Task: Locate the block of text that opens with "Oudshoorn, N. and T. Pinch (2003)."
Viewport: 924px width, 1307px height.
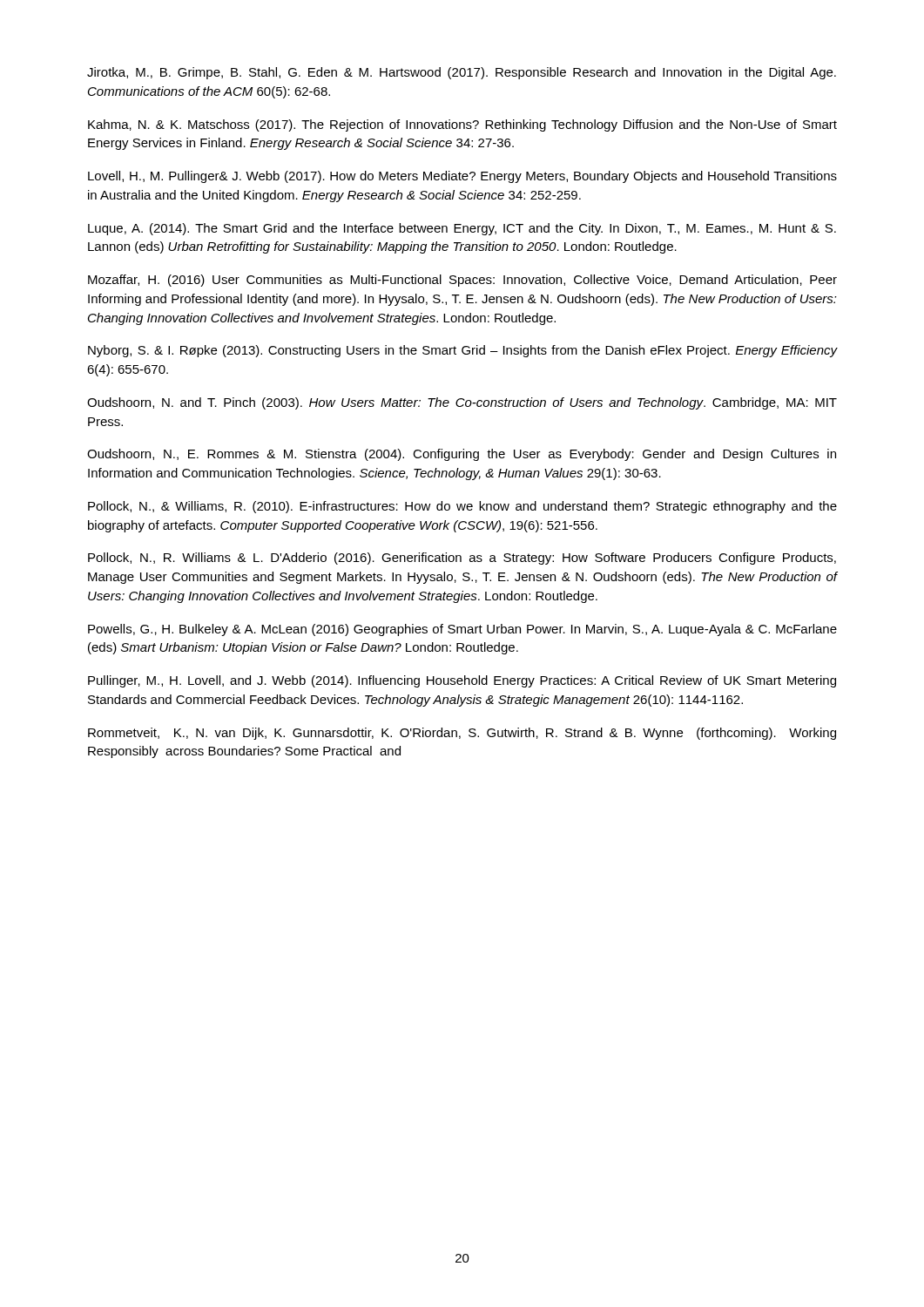Action: 462,411
